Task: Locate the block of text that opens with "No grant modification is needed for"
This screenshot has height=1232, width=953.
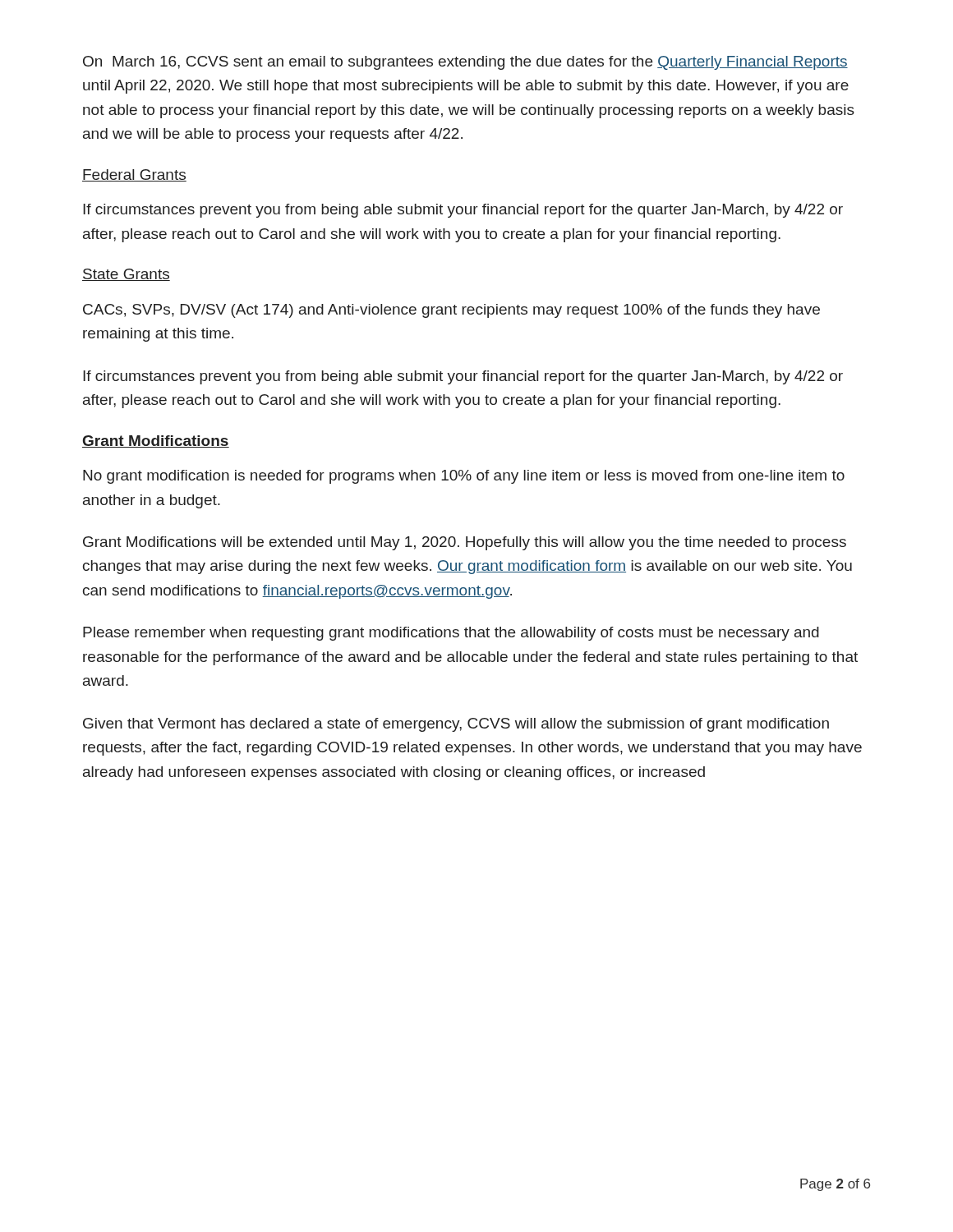Action: tap(476, 488)
